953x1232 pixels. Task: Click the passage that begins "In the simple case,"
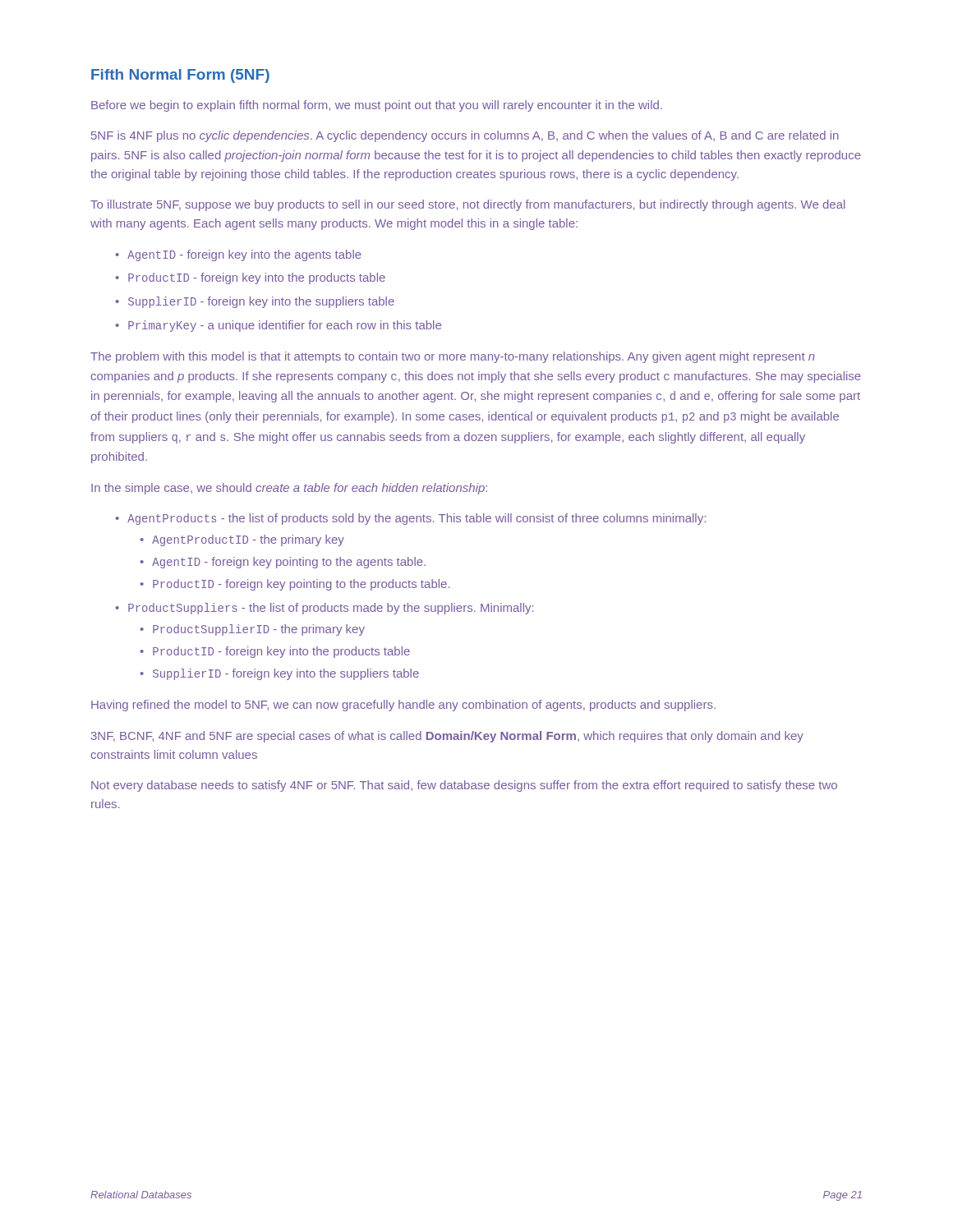289,487
